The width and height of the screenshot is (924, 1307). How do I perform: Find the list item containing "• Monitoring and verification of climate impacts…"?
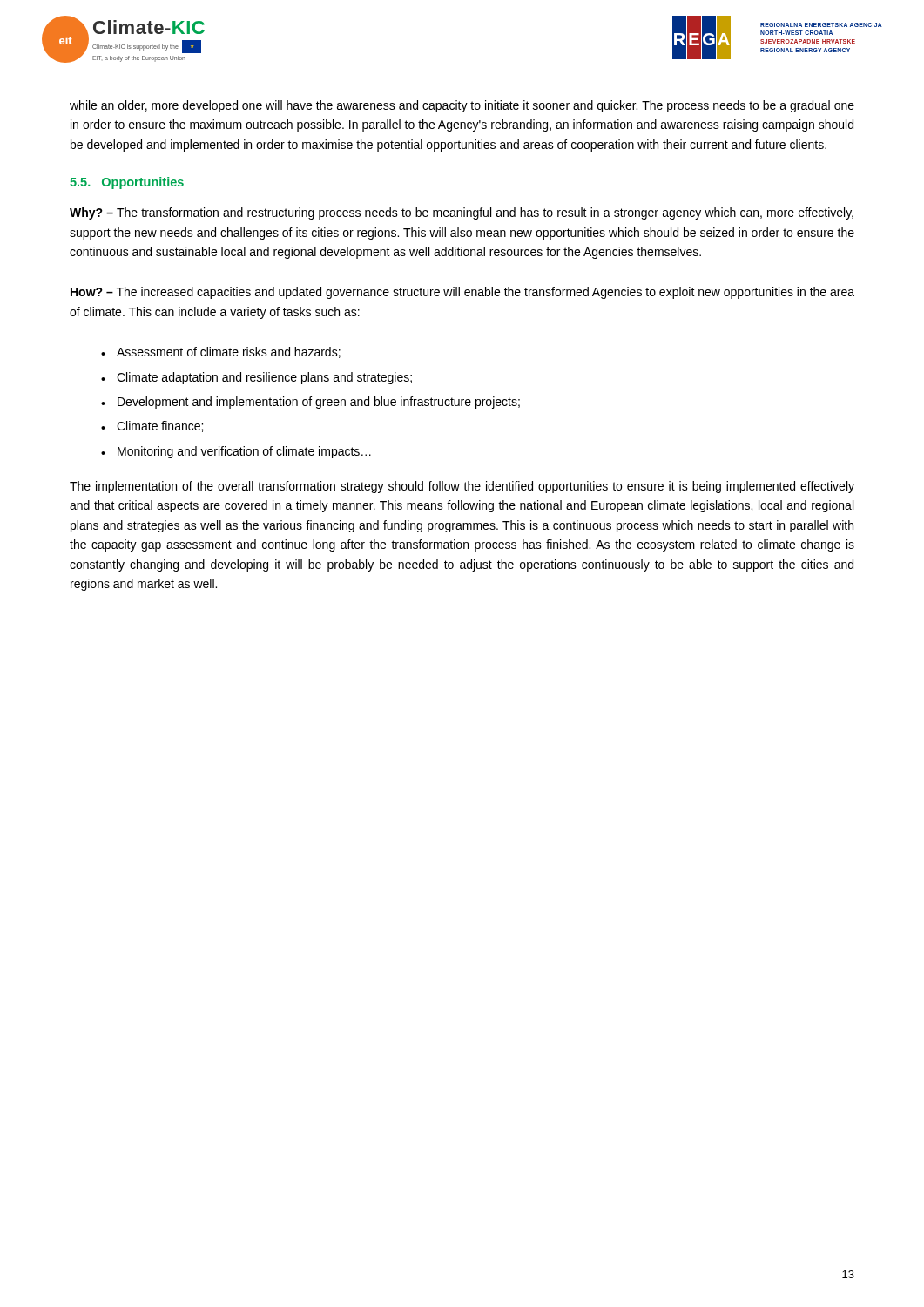click(237, 452)
